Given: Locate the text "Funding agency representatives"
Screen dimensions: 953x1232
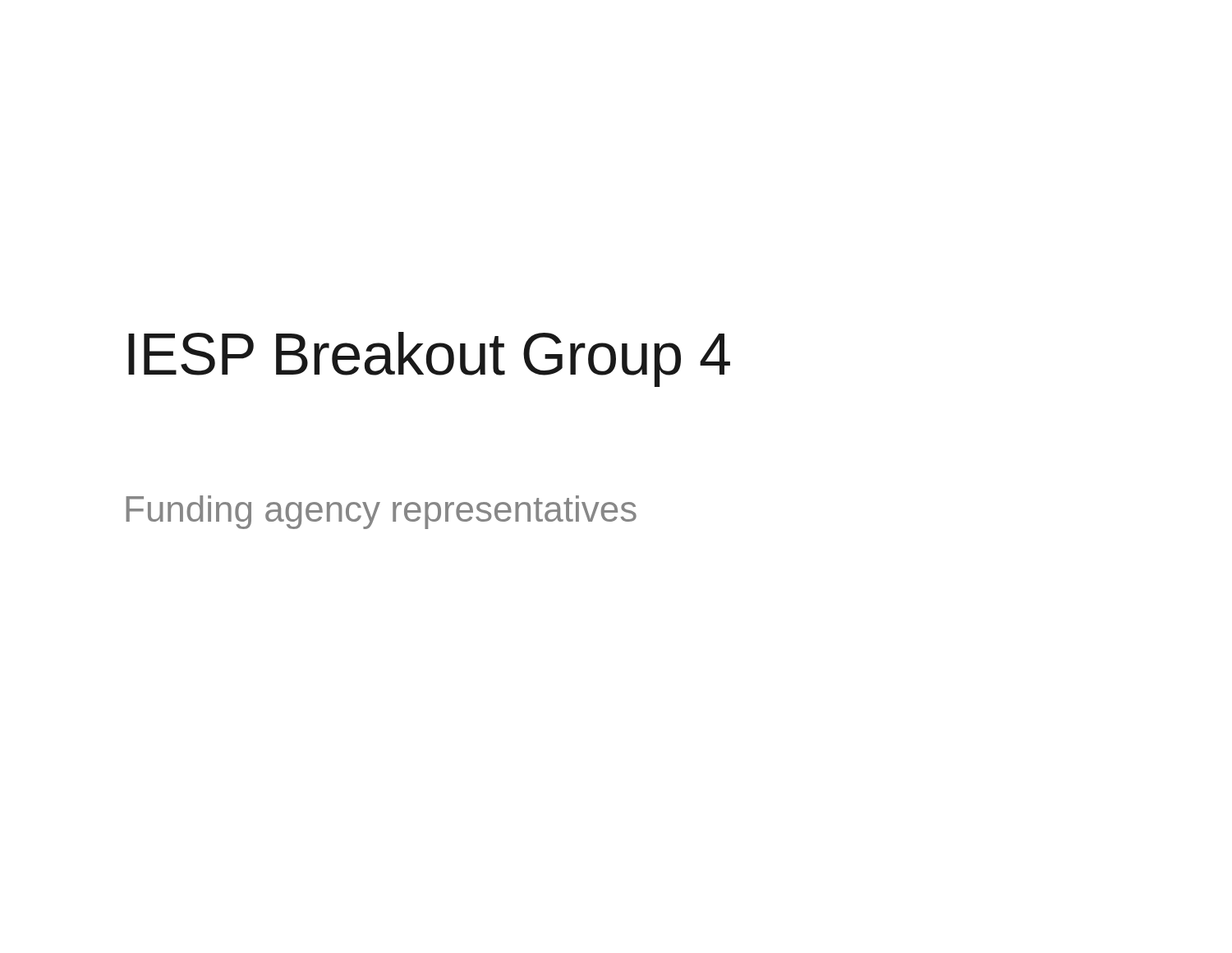Looking at the screenshot, I should 616,509.
